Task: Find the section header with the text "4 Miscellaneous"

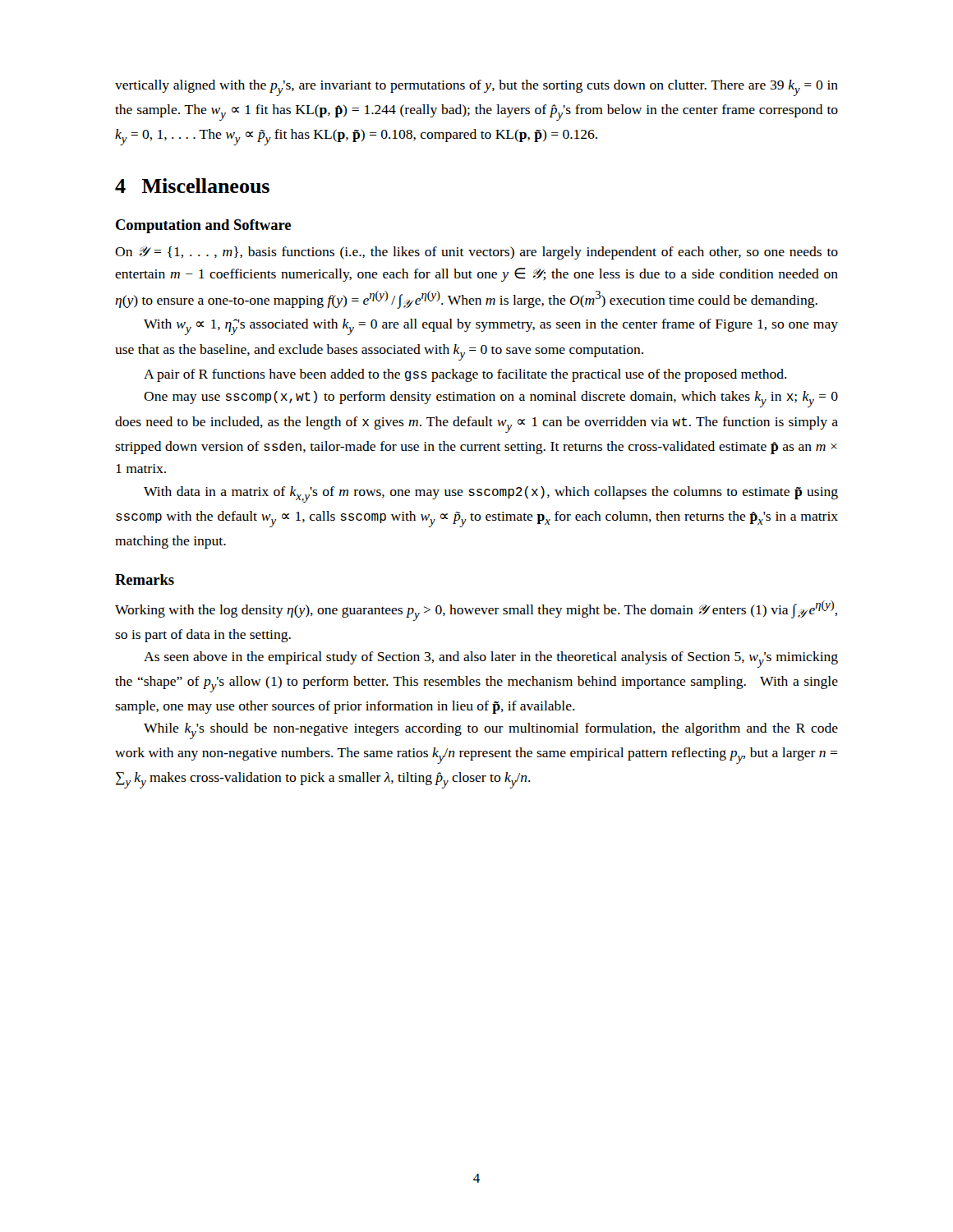Action: (192, 186)
